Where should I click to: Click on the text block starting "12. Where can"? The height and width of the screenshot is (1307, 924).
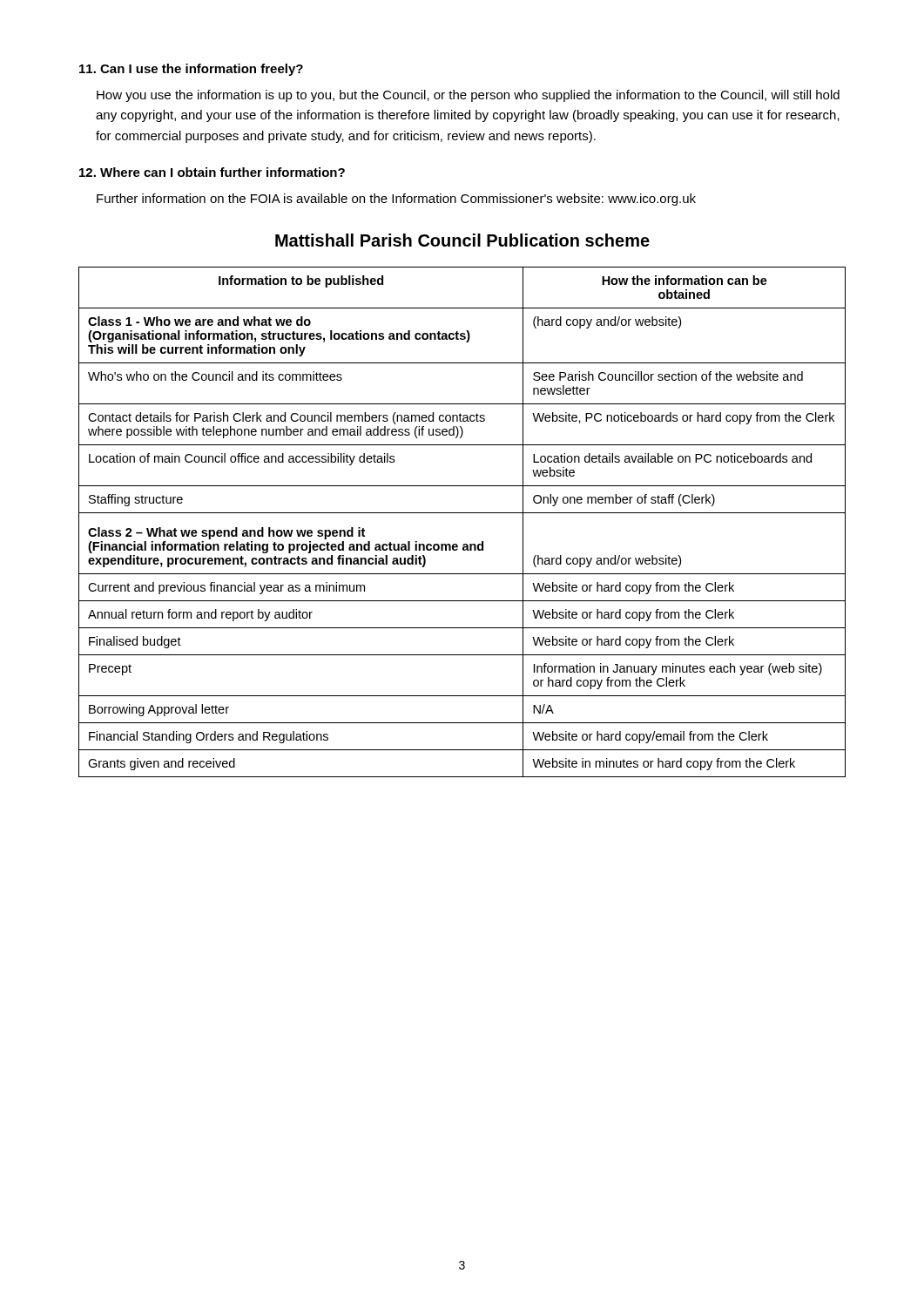tap(212, 172)
